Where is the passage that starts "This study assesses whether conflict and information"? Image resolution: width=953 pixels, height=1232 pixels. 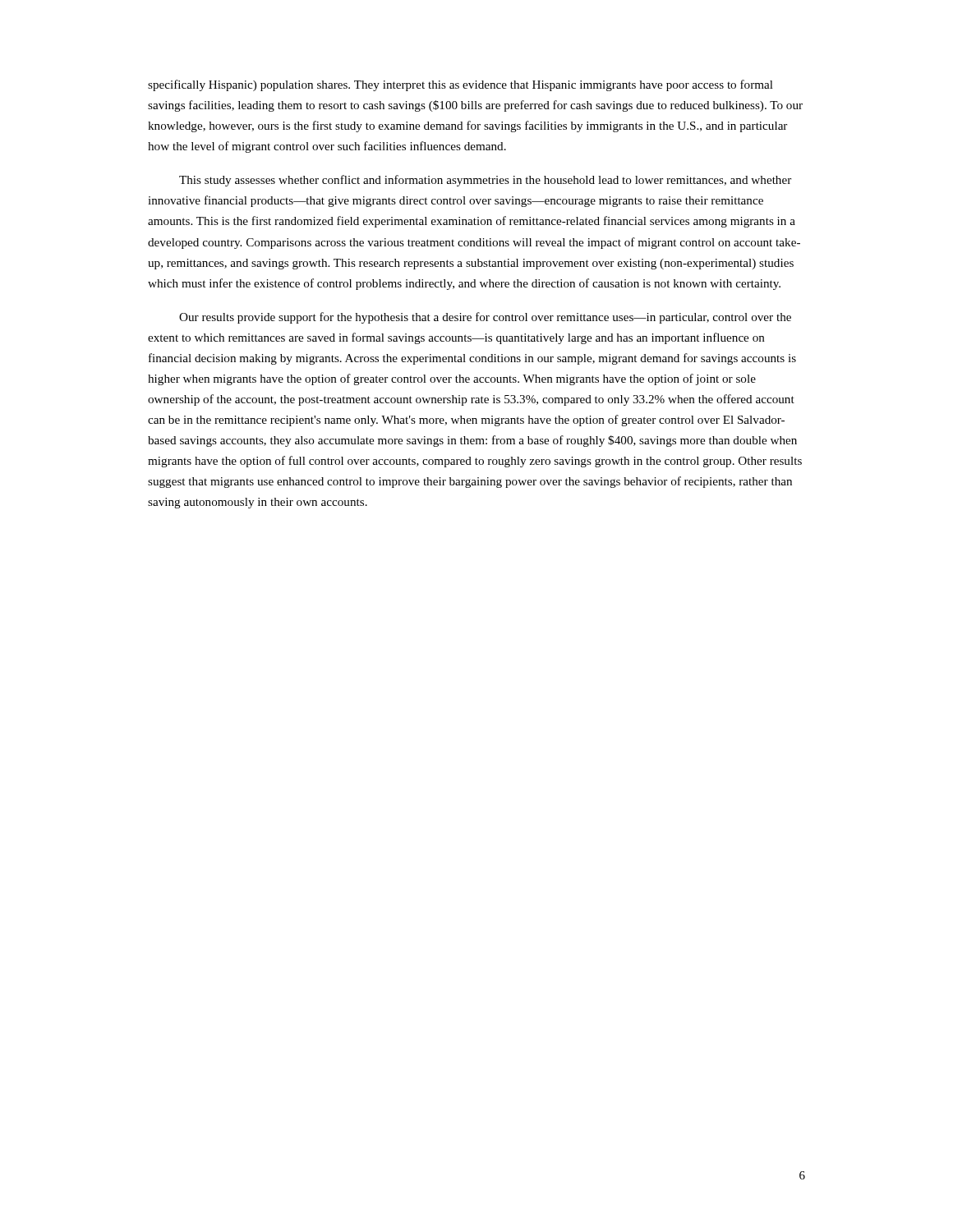476,231
